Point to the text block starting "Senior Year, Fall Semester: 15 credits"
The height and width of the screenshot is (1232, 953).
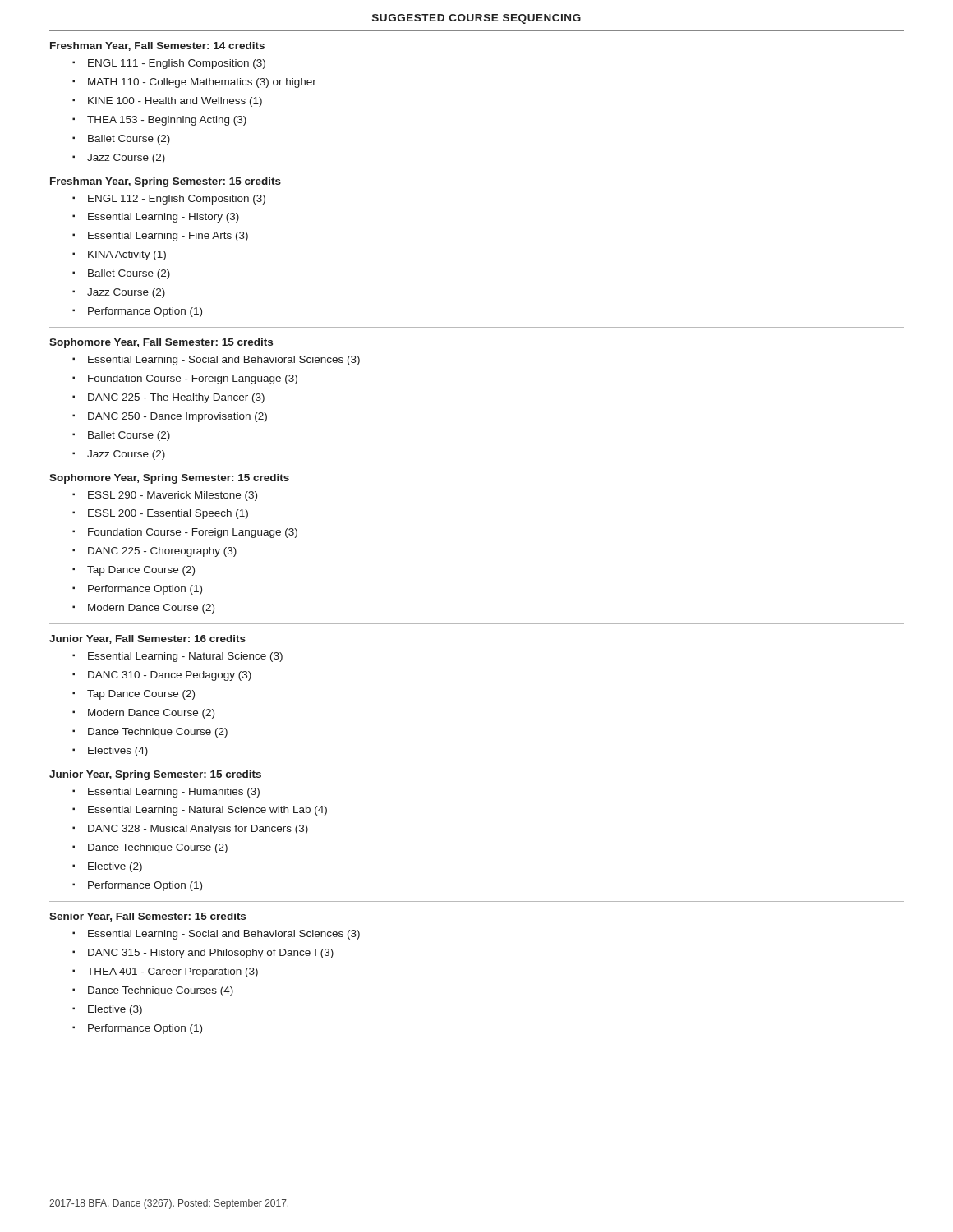coord(148,916)
